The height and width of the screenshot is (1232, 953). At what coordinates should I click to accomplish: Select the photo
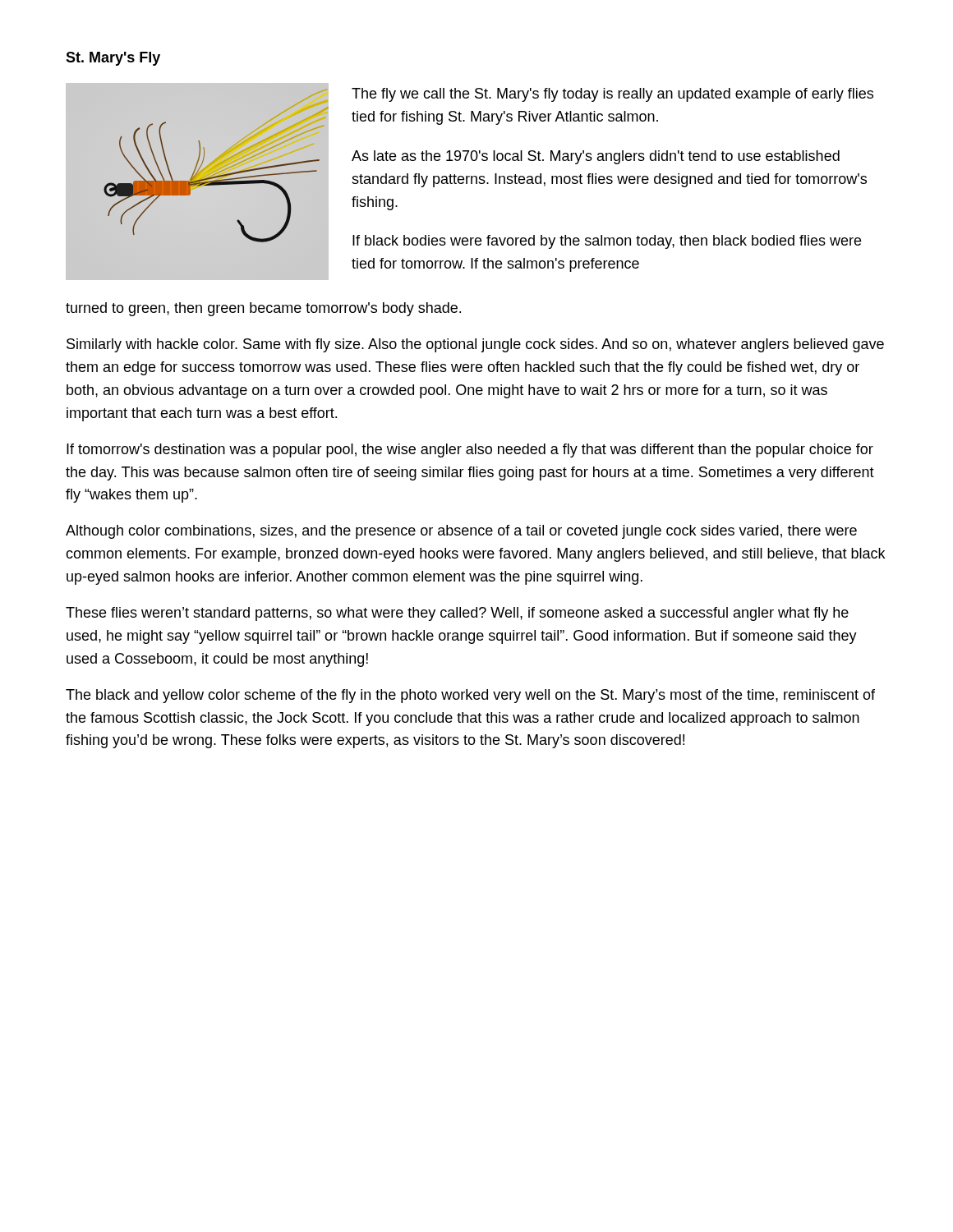click(197, 181)
